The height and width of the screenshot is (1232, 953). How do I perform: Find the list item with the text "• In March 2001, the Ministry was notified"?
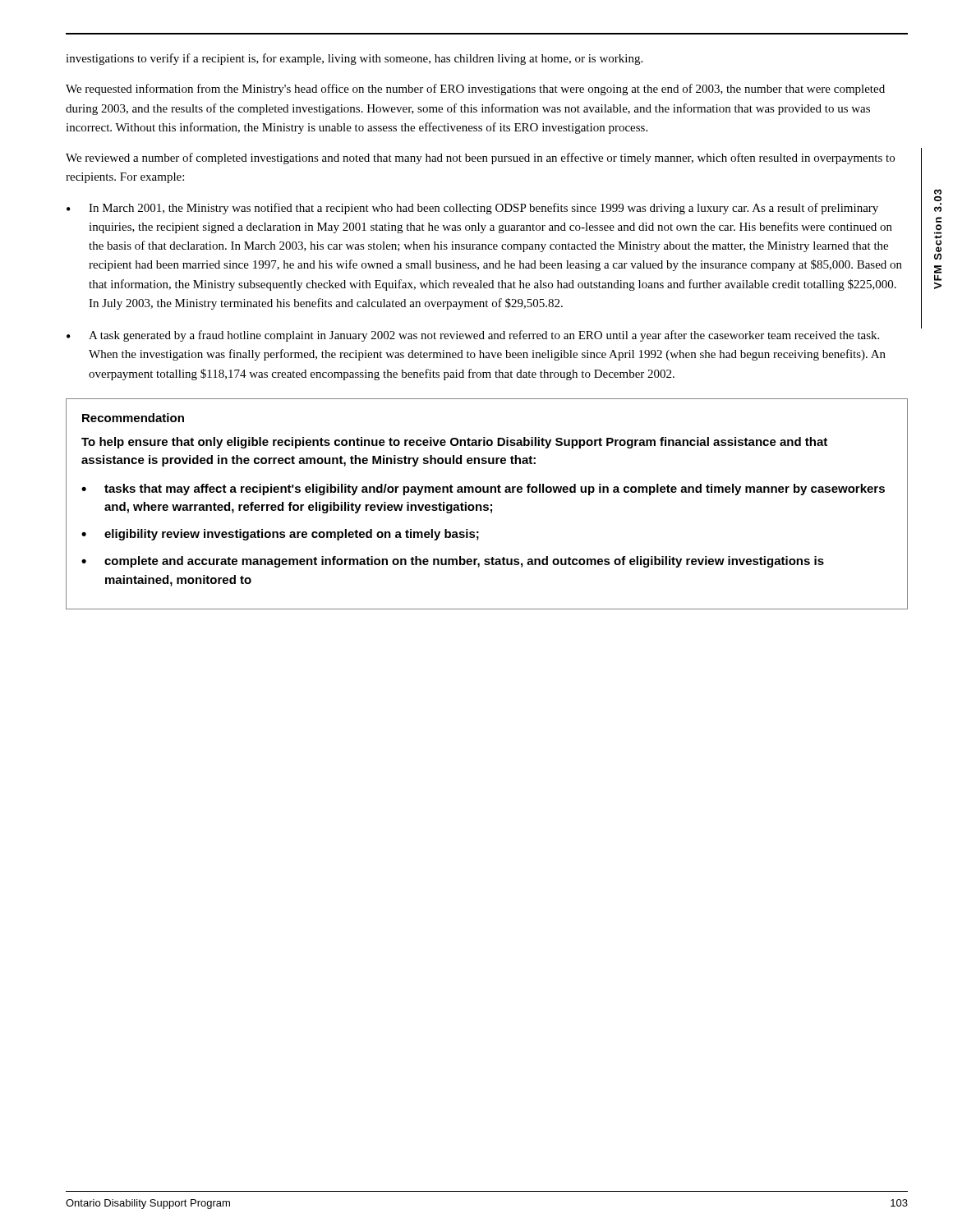(487, 256)
